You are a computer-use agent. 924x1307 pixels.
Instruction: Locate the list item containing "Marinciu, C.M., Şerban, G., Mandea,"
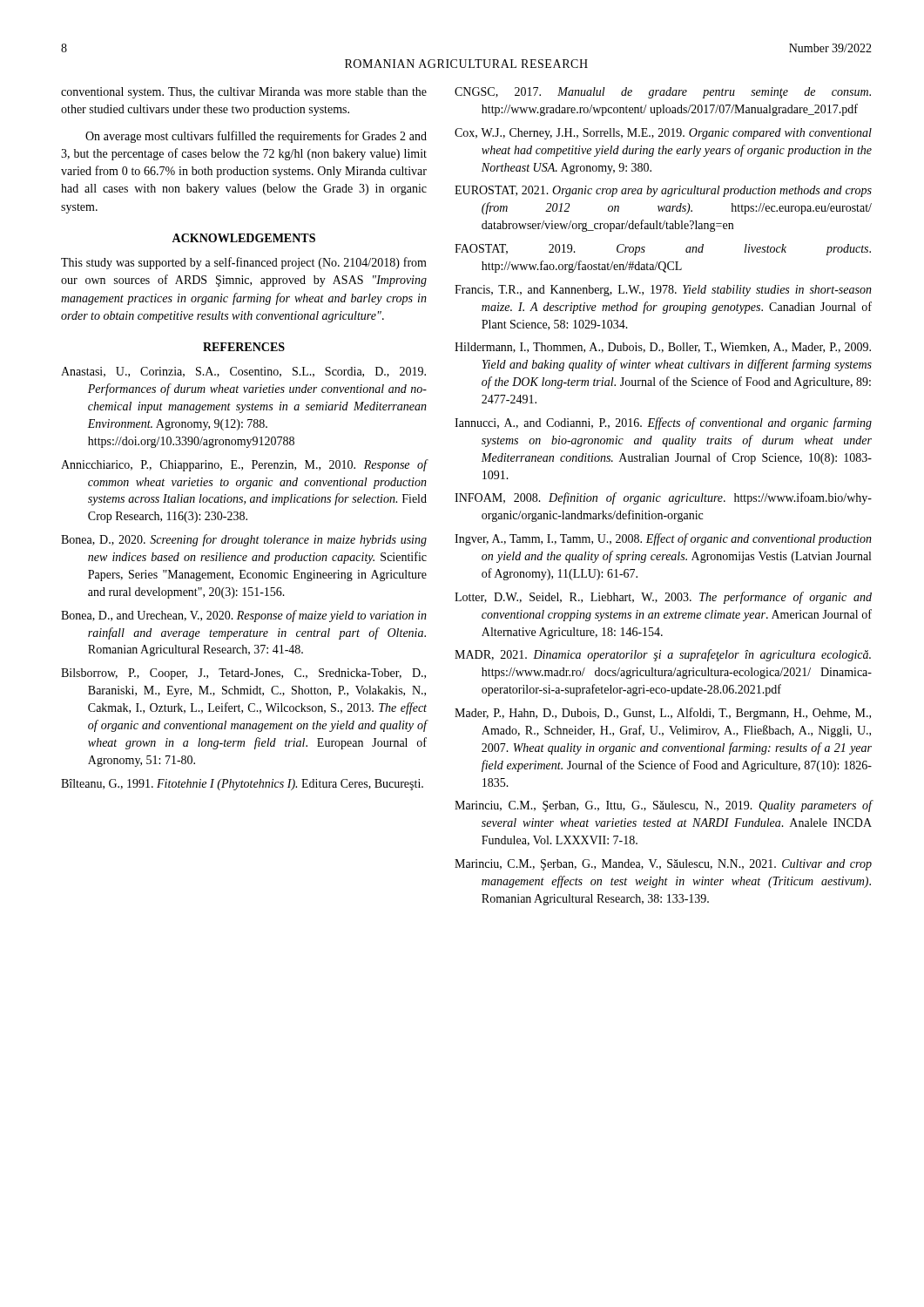click(663, 881)
